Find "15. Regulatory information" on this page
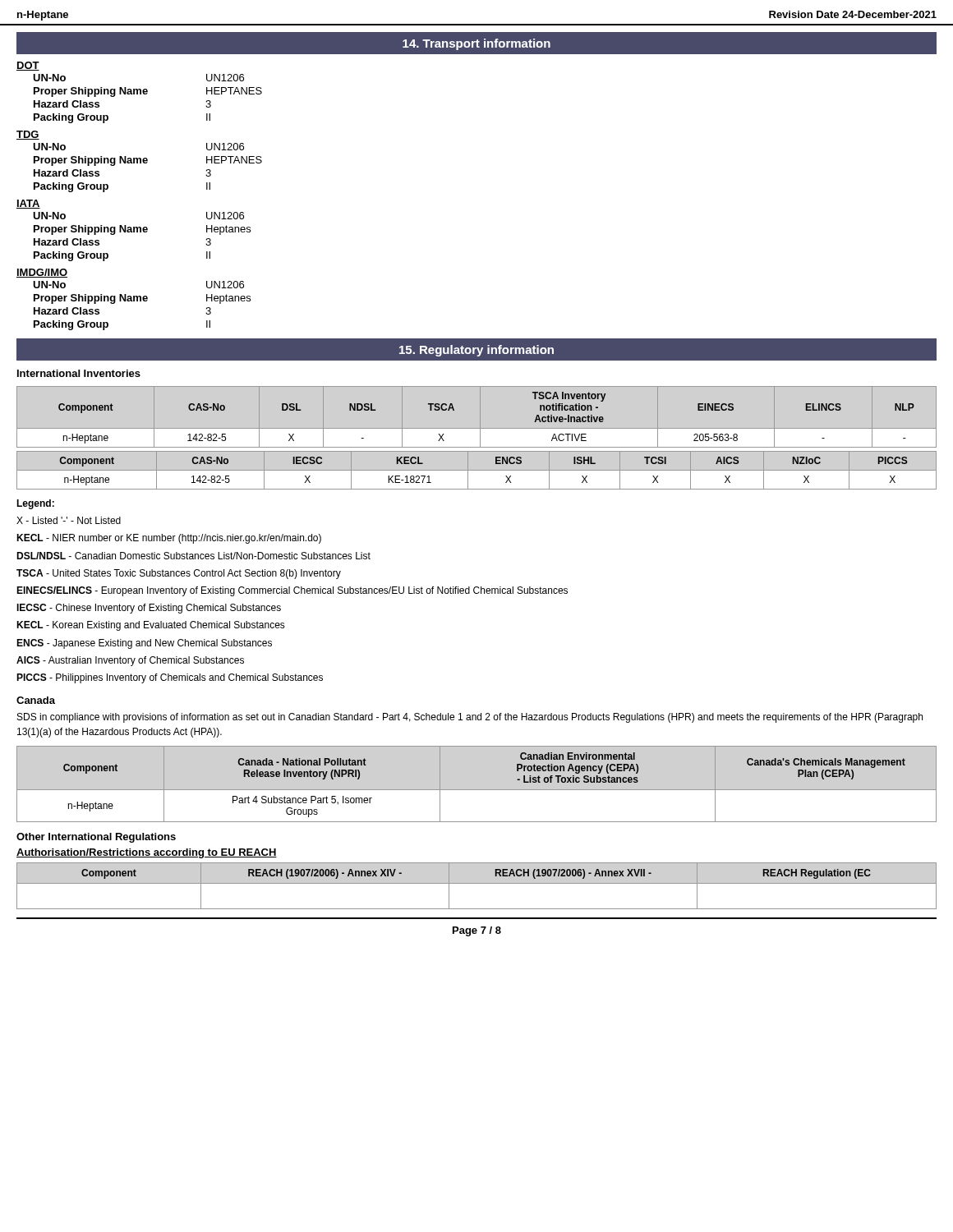The image size is (953, 1232). pos(476,349)
